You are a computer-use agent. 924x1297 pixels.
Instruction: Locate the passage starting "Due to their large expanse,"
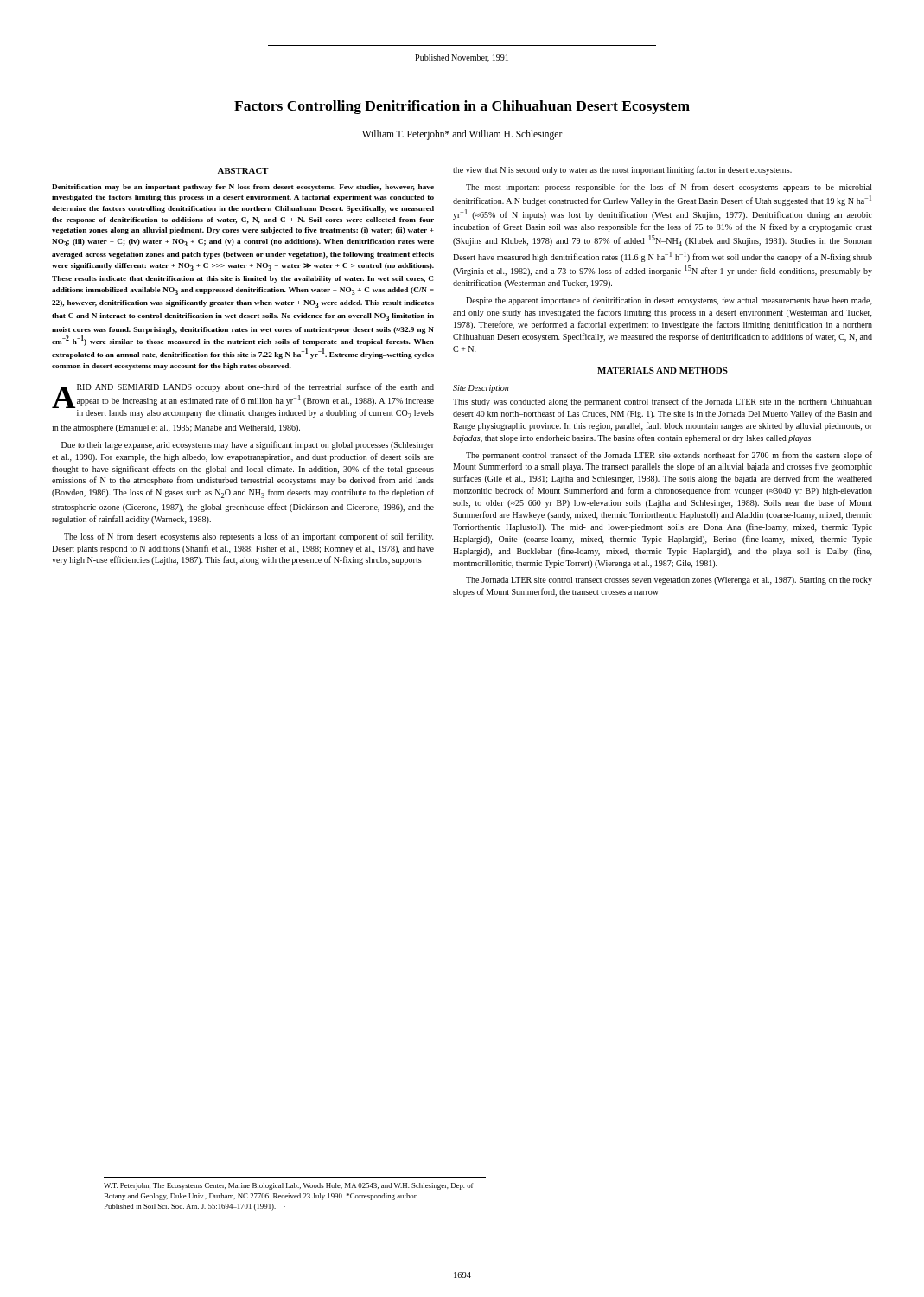[x=243, y=482]
